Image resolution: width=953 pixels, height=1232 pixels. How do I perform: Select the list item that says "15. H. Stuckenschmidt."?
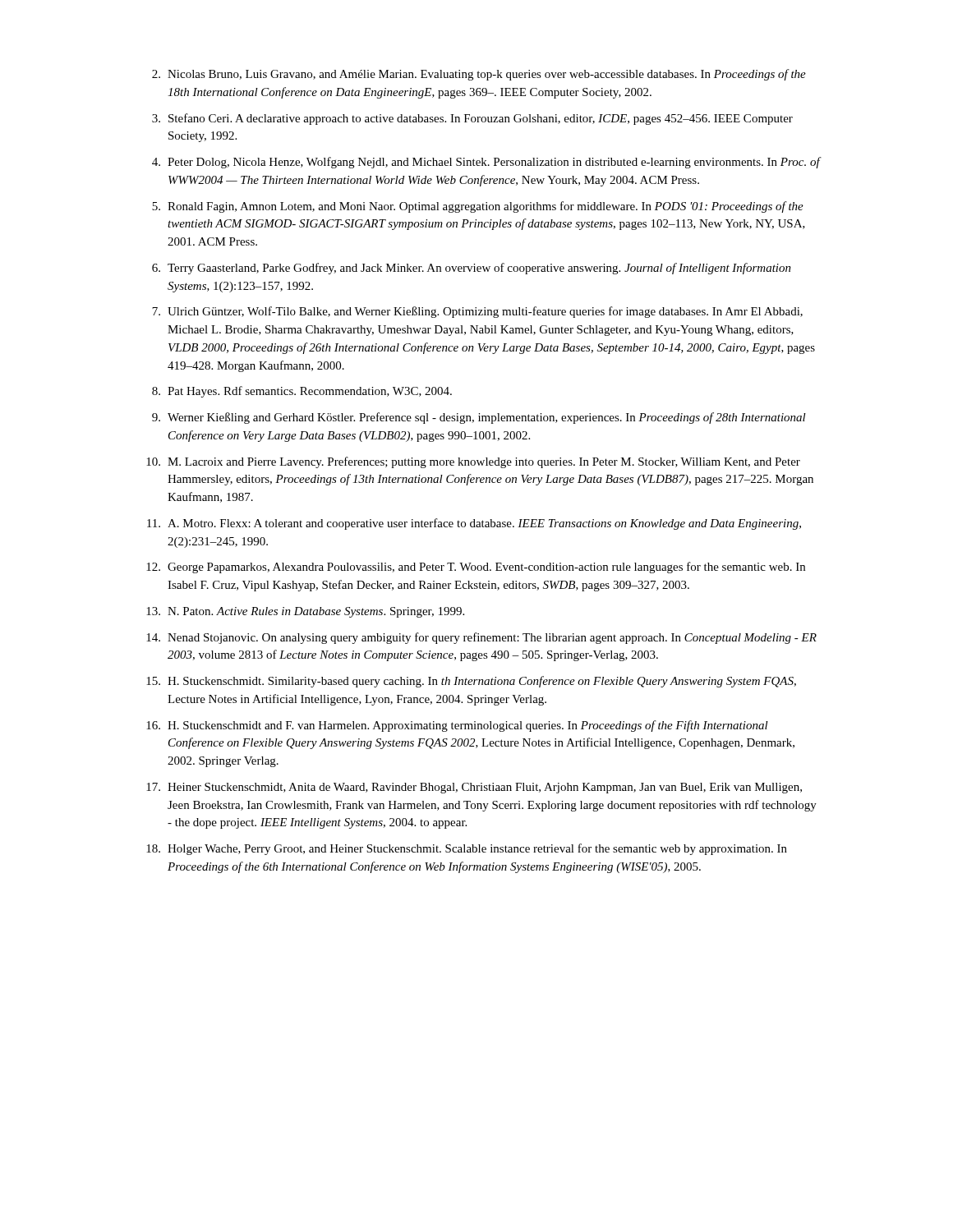(x=476, y=691)
